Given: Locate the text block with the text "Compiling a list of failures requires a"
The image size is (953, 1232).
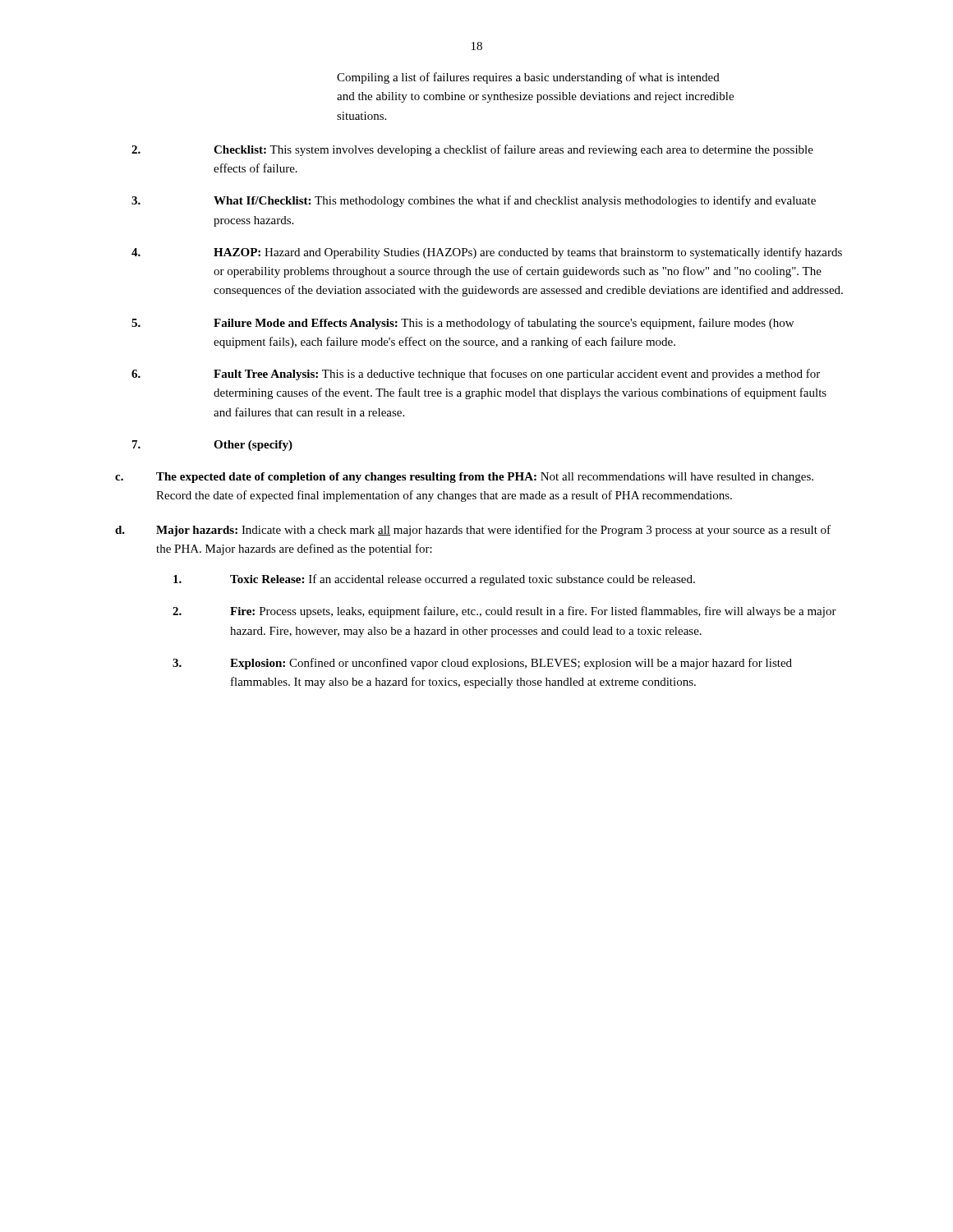Looking at the screenshot, I should click(535, 96).
